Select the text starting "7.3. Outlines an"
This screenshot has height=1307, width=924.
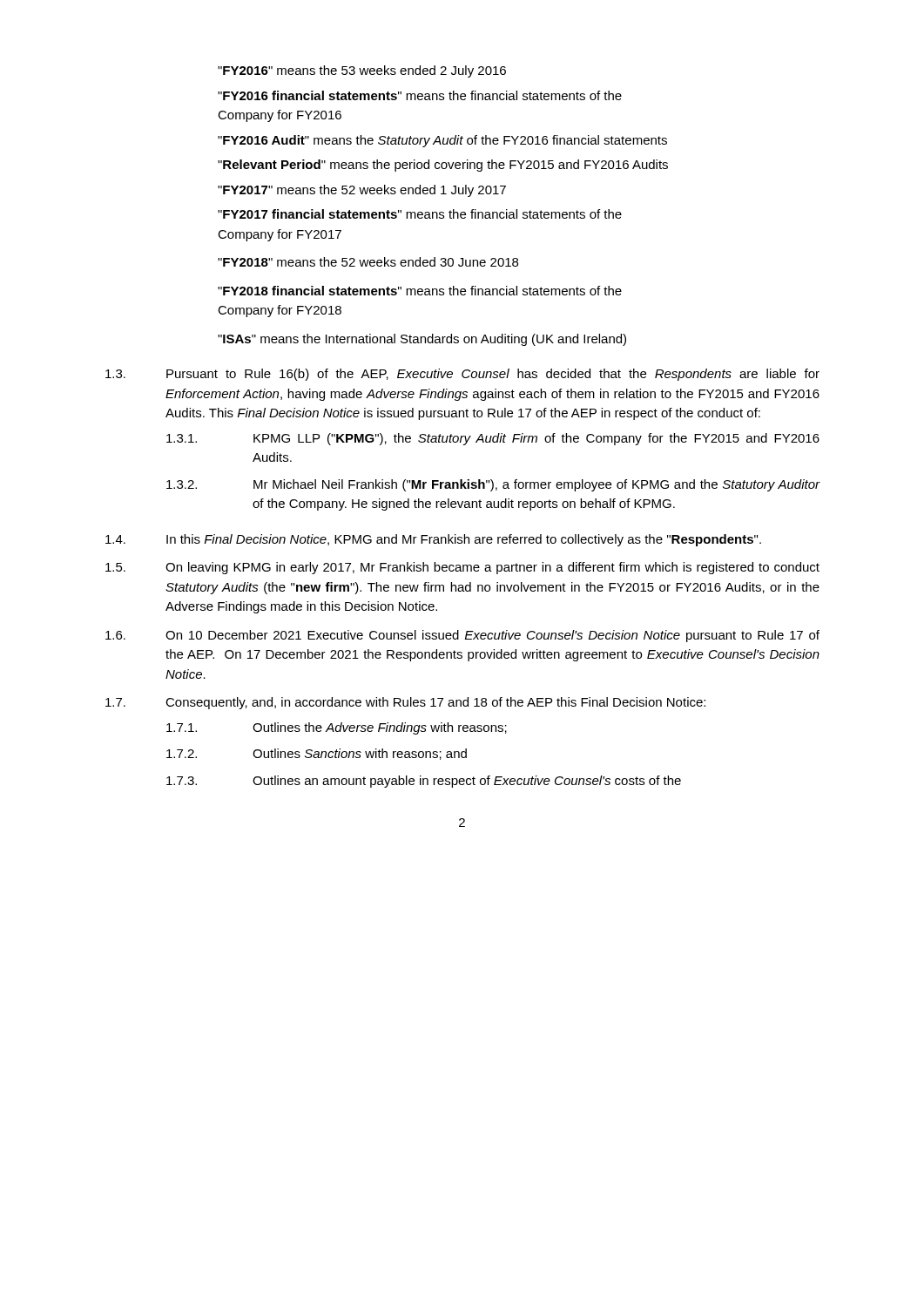pos(492,781)
